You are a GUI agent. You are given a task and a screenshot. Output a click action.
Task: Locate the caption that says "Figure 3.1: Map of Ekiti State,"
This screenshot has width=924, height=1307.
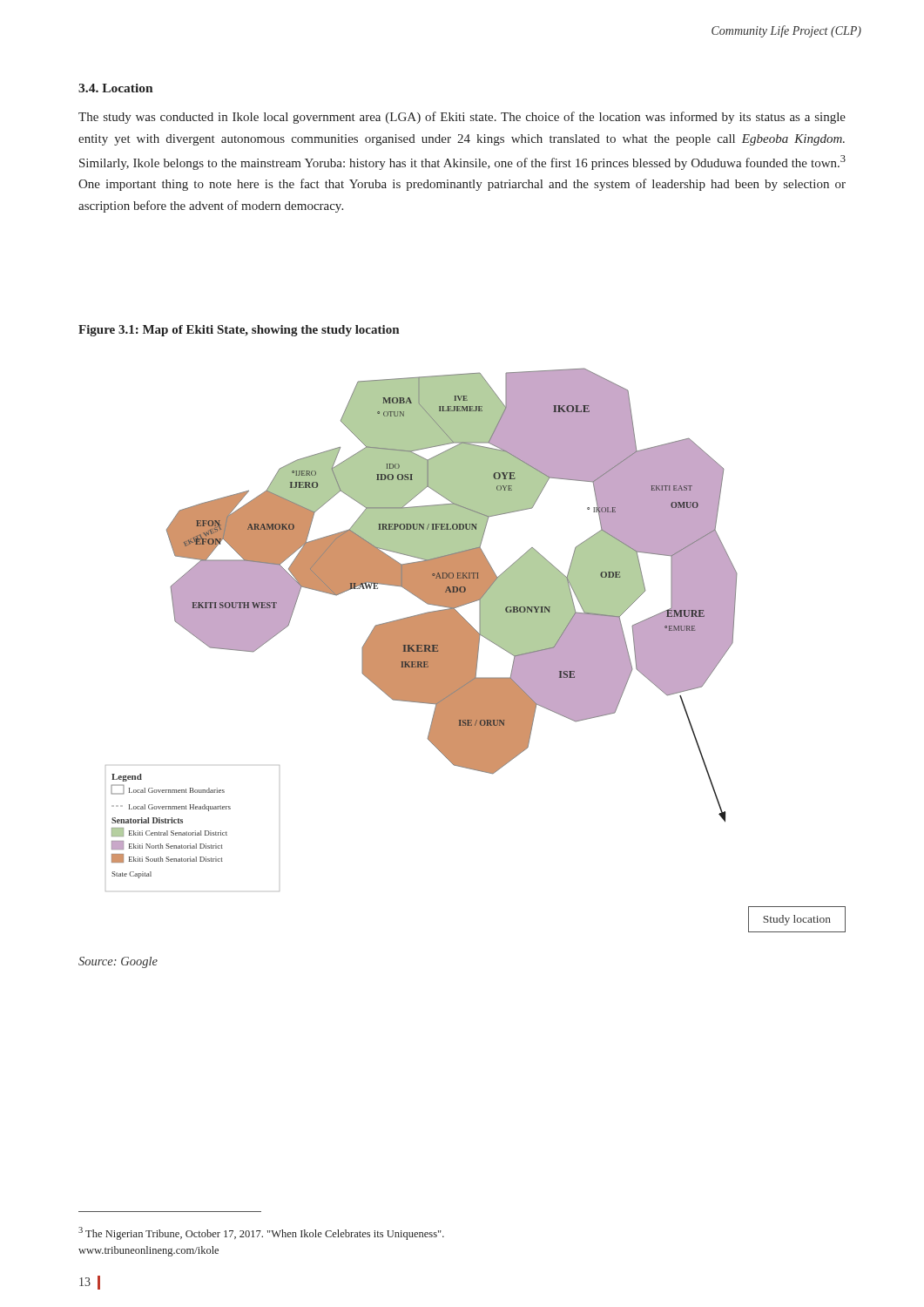pos(239,329)
